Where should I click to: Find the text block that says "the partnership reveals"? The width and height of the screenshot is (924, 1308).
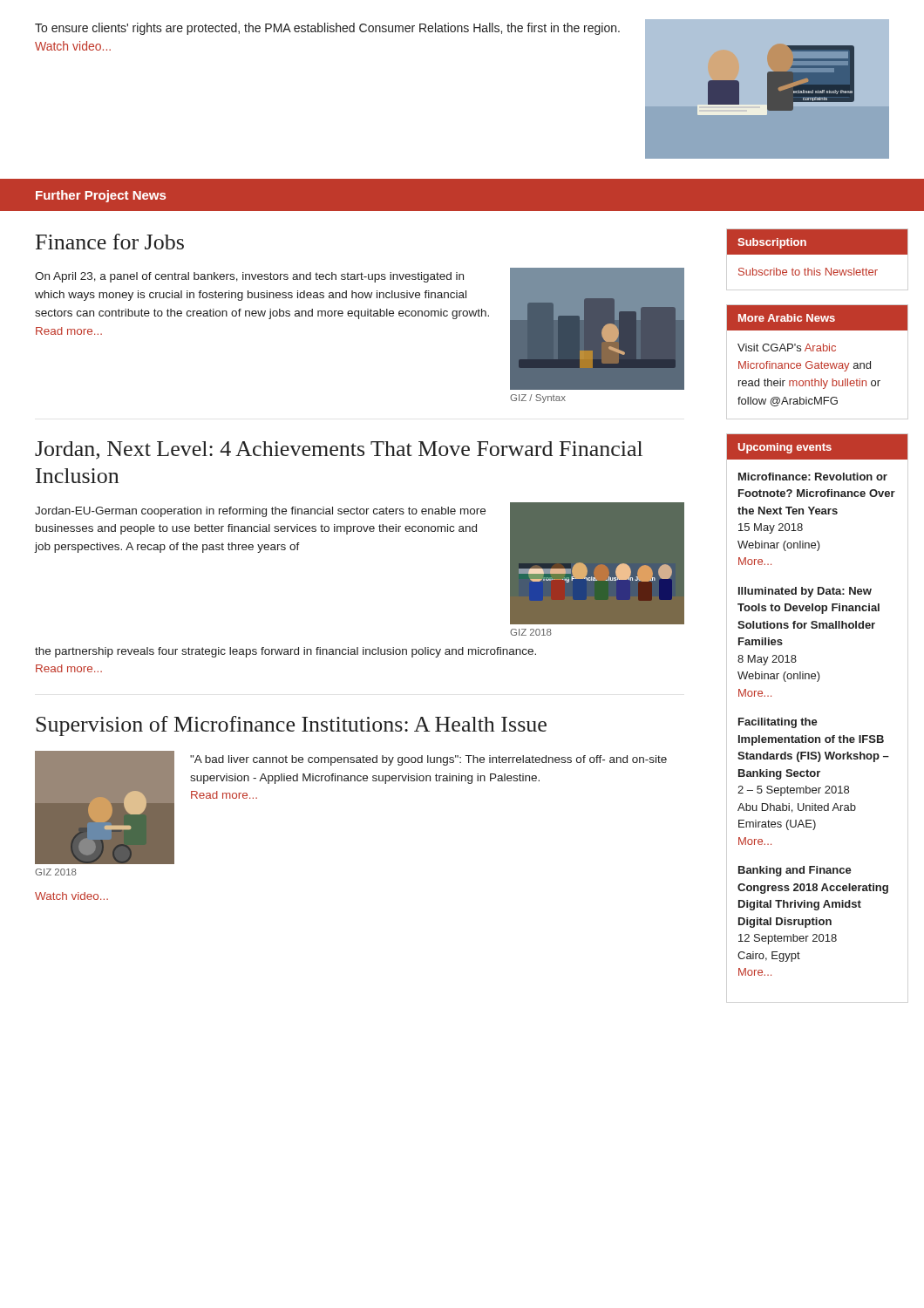coord(286,660)
